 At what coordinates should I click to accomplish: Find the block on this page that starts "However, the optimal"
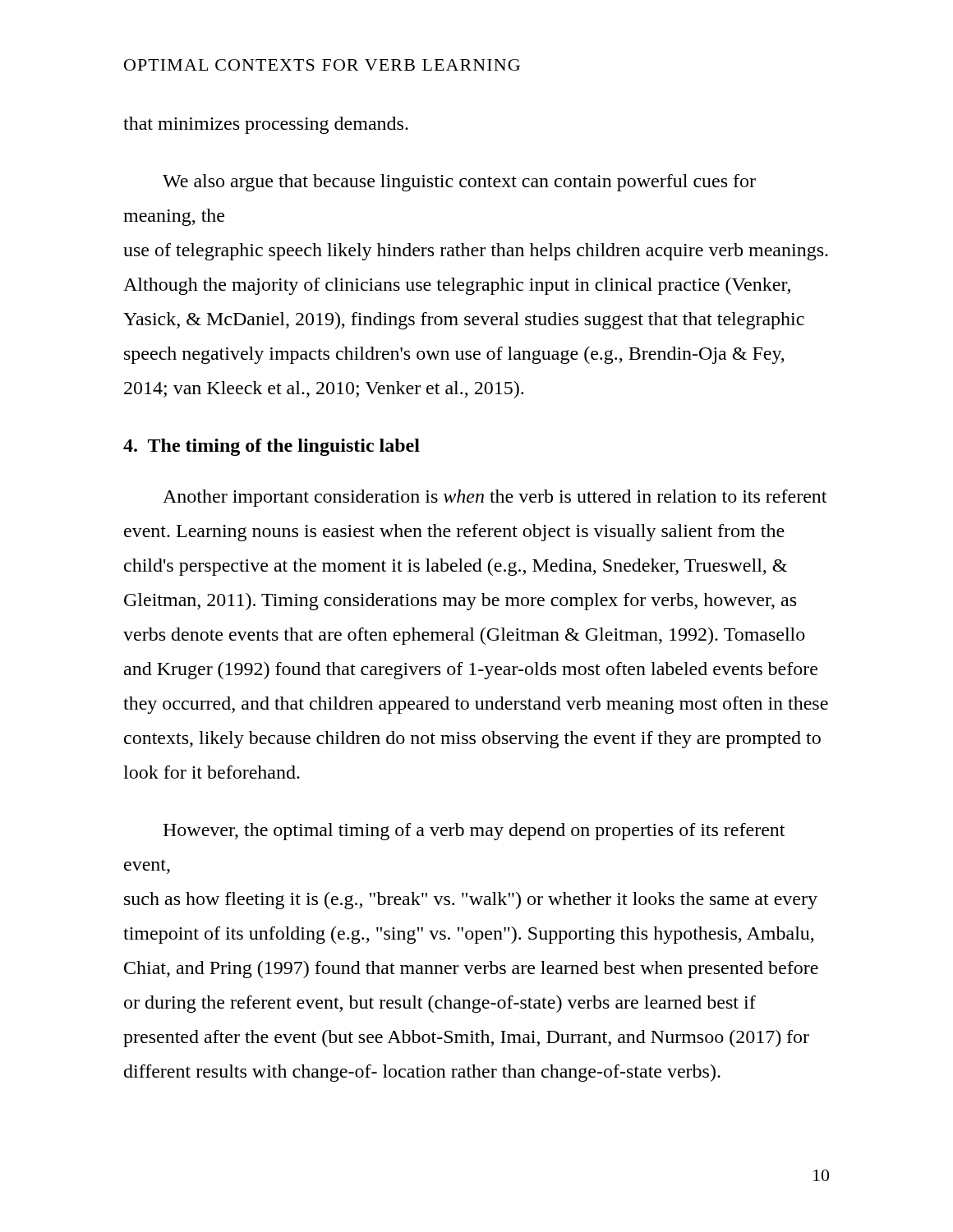point(476,947)
